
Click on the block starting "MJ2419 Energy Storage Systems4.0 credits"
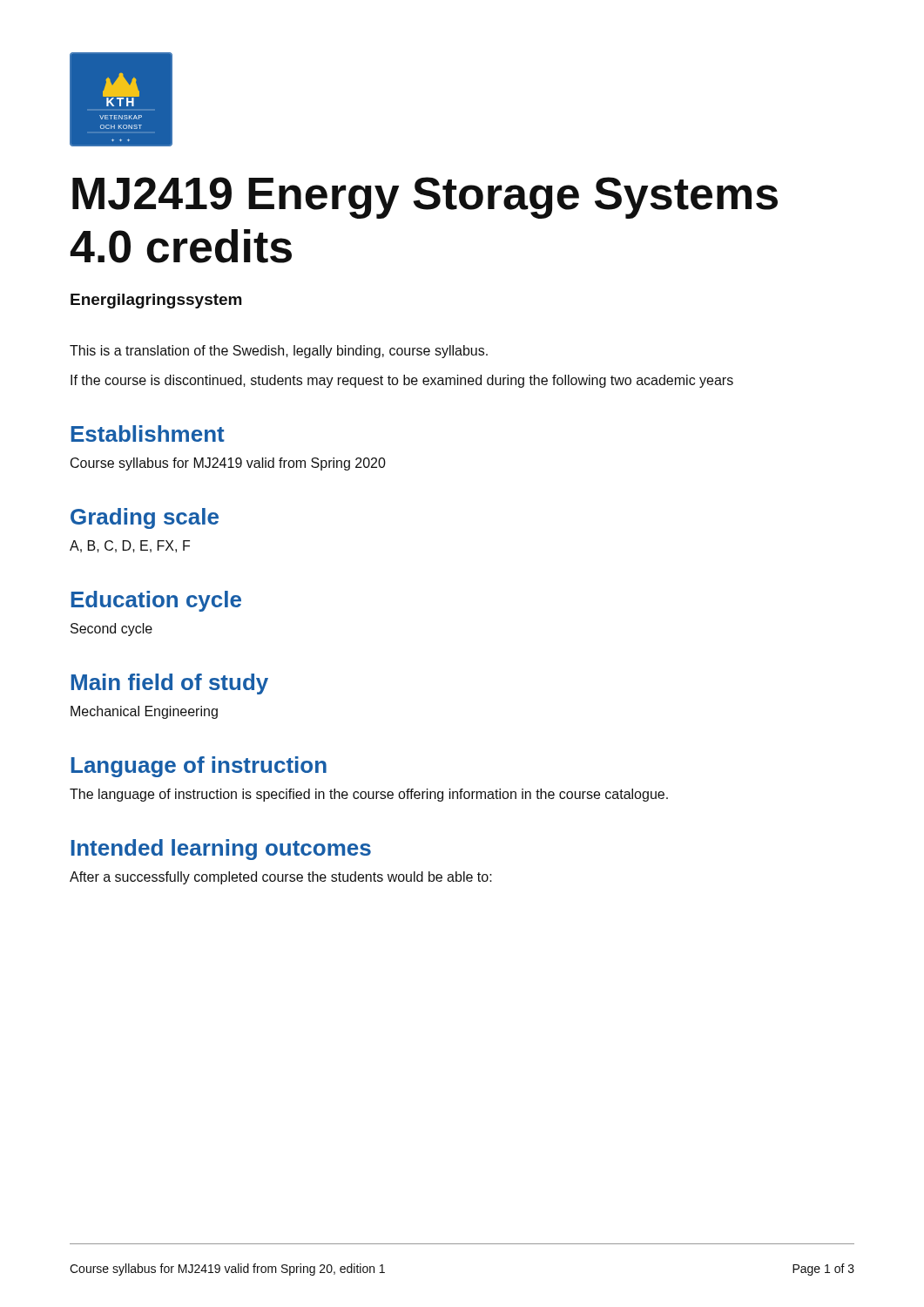[x=462, y=221]
